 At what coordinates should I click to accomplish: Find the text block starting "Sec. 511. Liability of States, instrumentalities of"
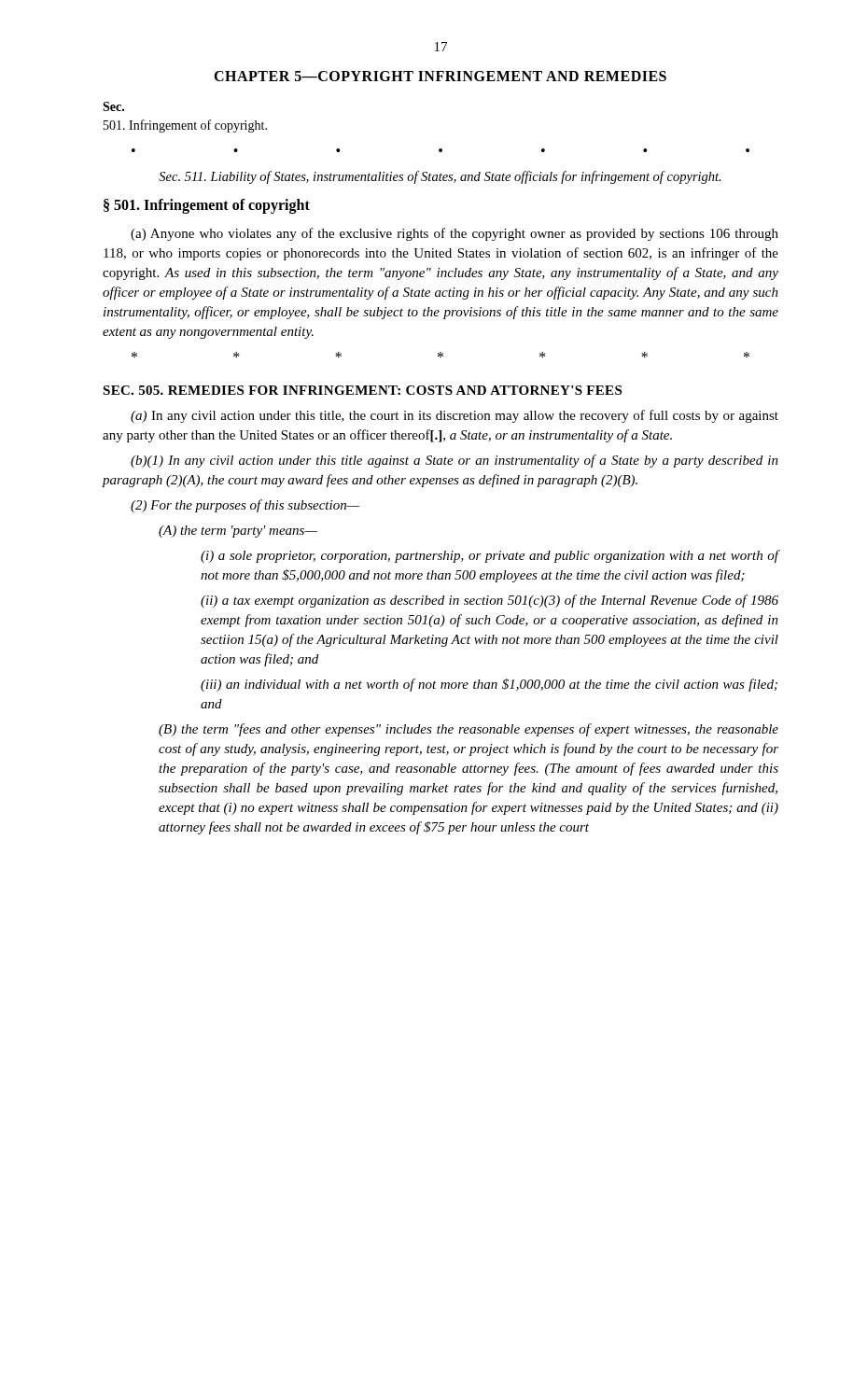[440, 176]
